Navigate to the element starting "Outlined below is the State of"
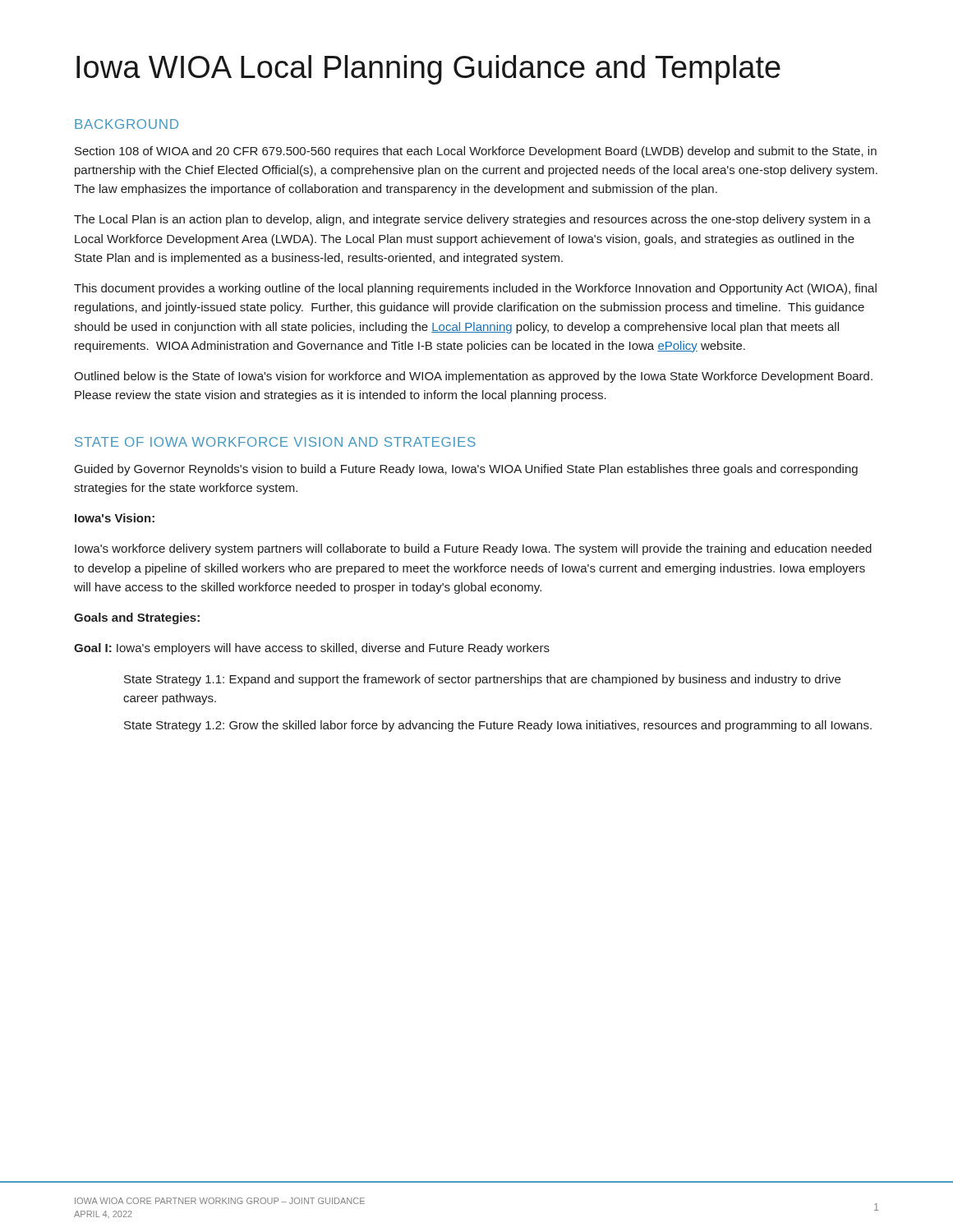This screenshot has width=953, height=1232. point(475,385)
